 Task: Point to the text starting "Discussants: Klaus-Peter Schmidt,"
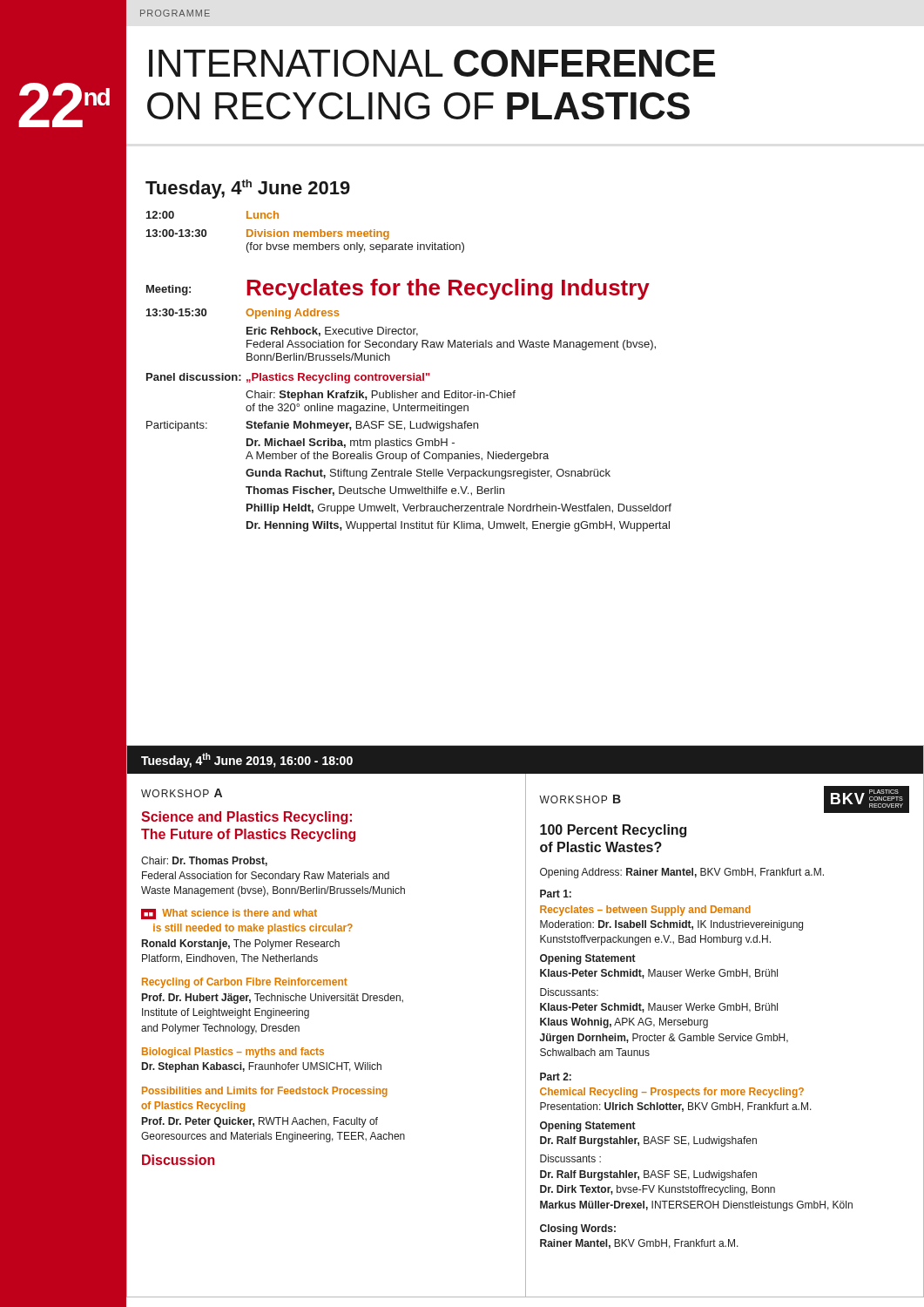[x=664, y=1022]
